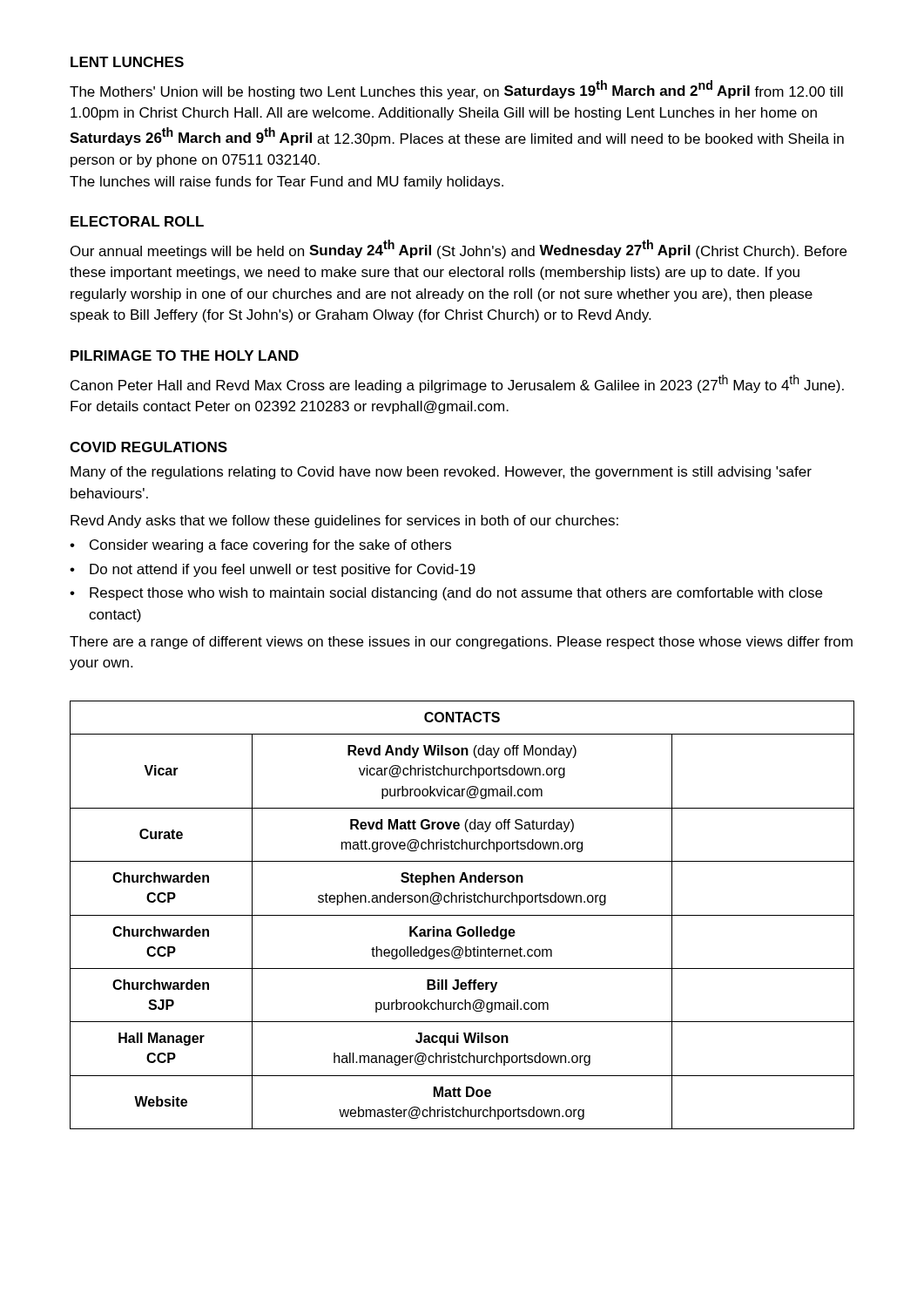The width and height of the screenshot is (924, 1307).
Task: Find "LENT LUNCHES" on this page
Action: click(x=127, y=62)
